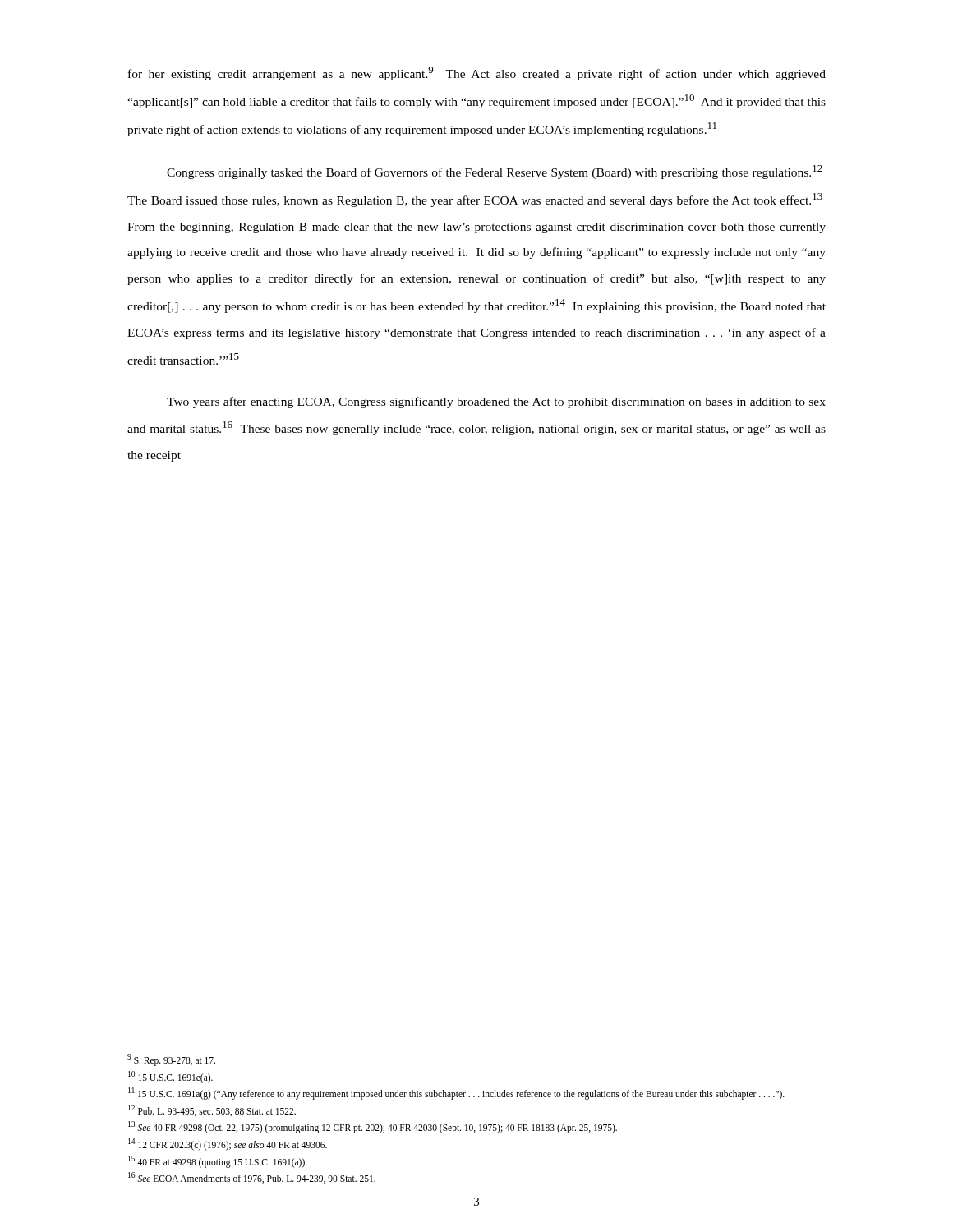This screenshot has width=953, height=1232.
Task: Click the passage that begins "14 12 CFR 202.3(c) (1976); see also"
Action: tap(228, 1145)
